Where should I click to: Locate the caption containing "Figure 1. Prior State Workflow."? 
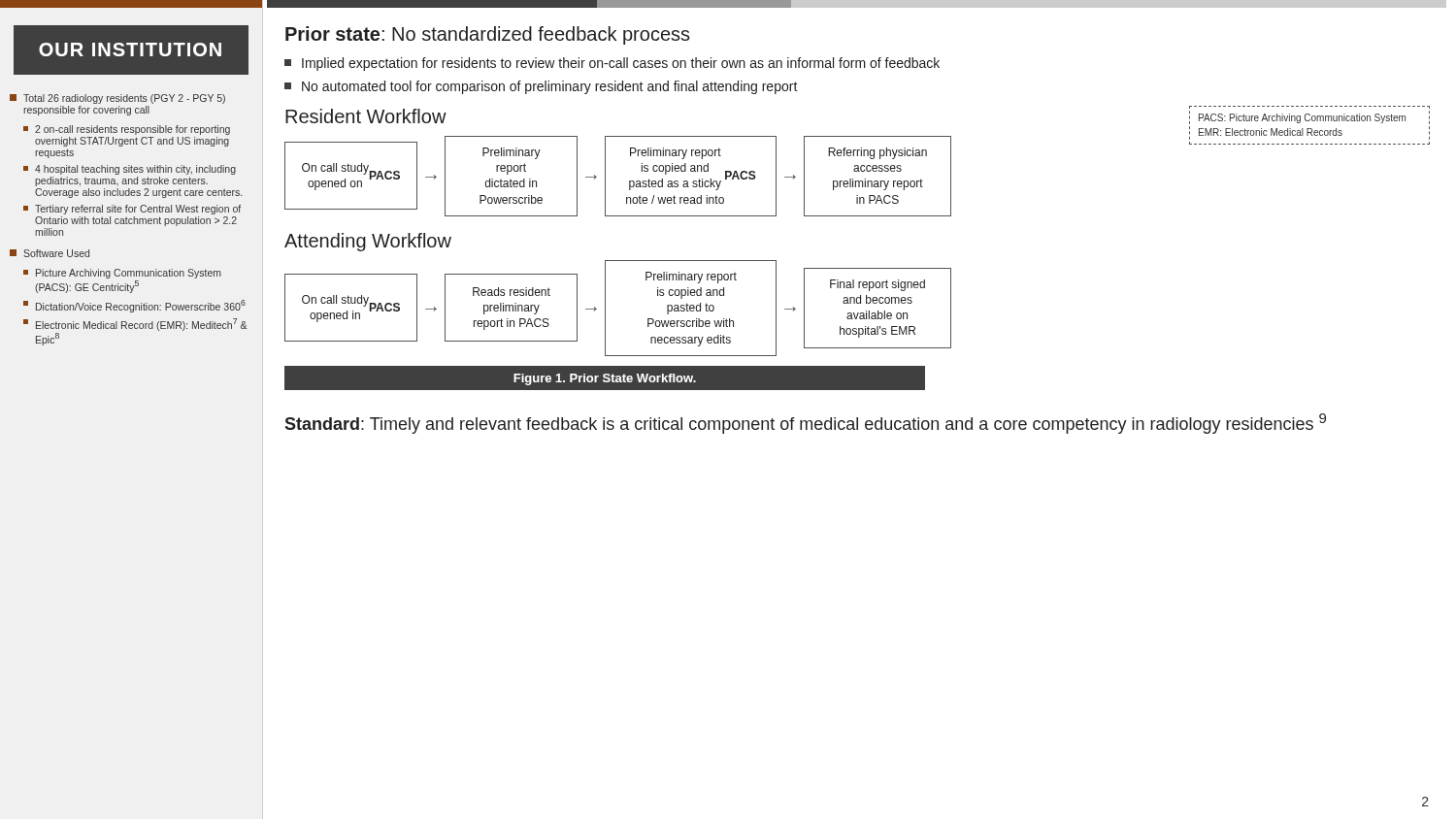coord(605,378)
